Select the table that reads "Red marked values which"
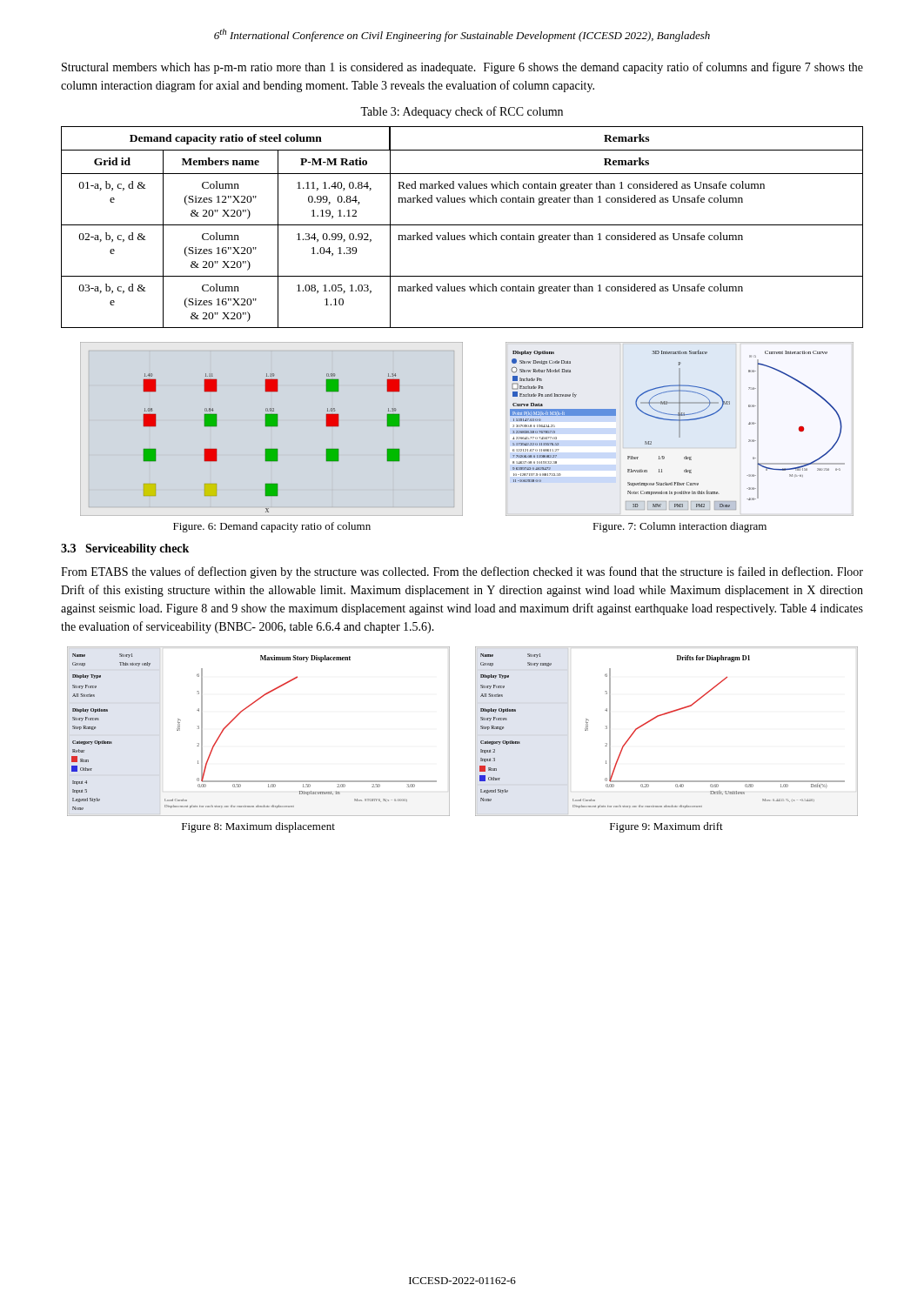Image resolution: width=924 pixels, height=1305 pixels. (x=462, y=227)
